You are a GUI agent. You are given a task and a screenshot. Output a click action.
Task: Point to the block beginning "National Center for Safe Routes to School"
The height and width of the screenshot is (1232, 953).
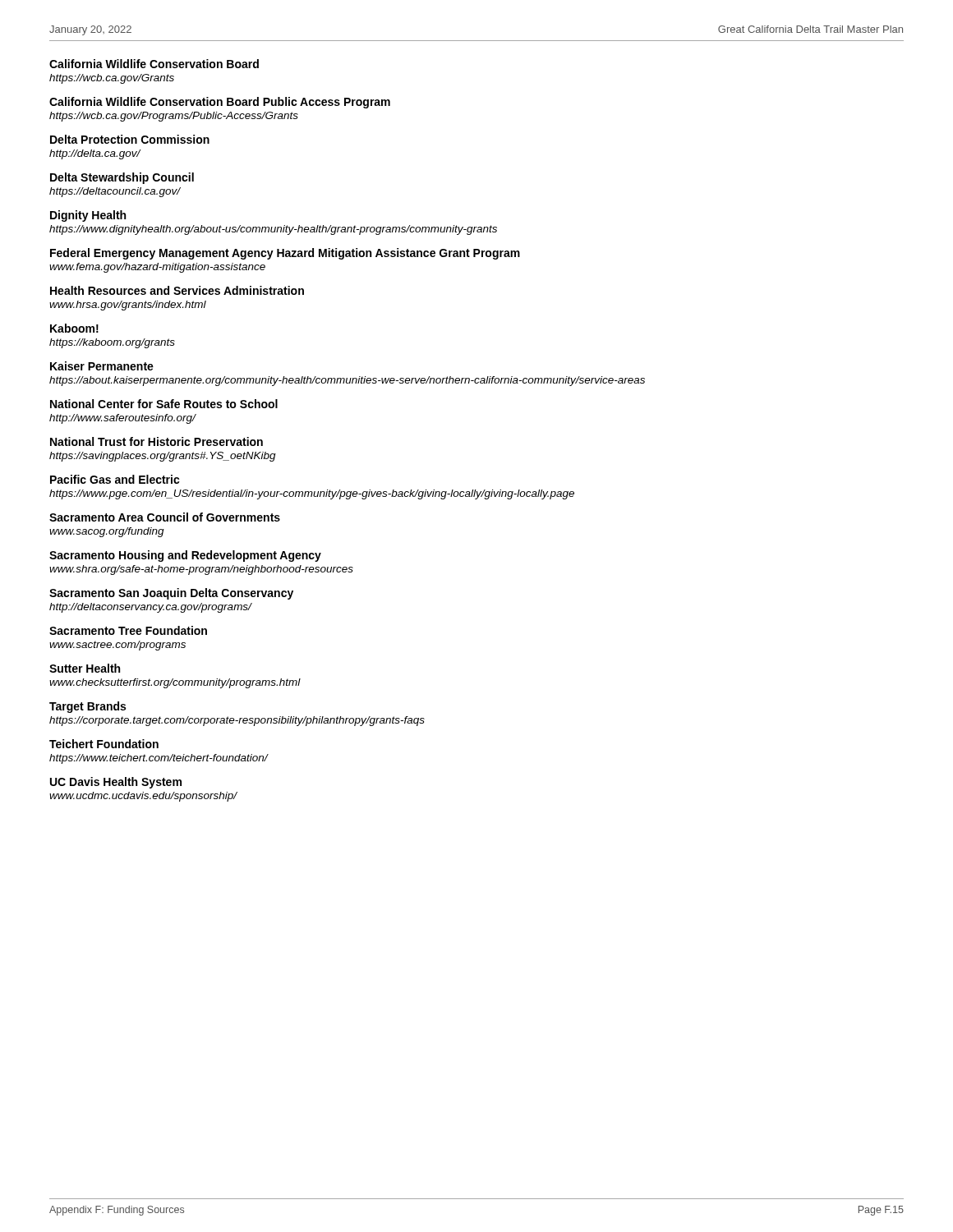164,404
